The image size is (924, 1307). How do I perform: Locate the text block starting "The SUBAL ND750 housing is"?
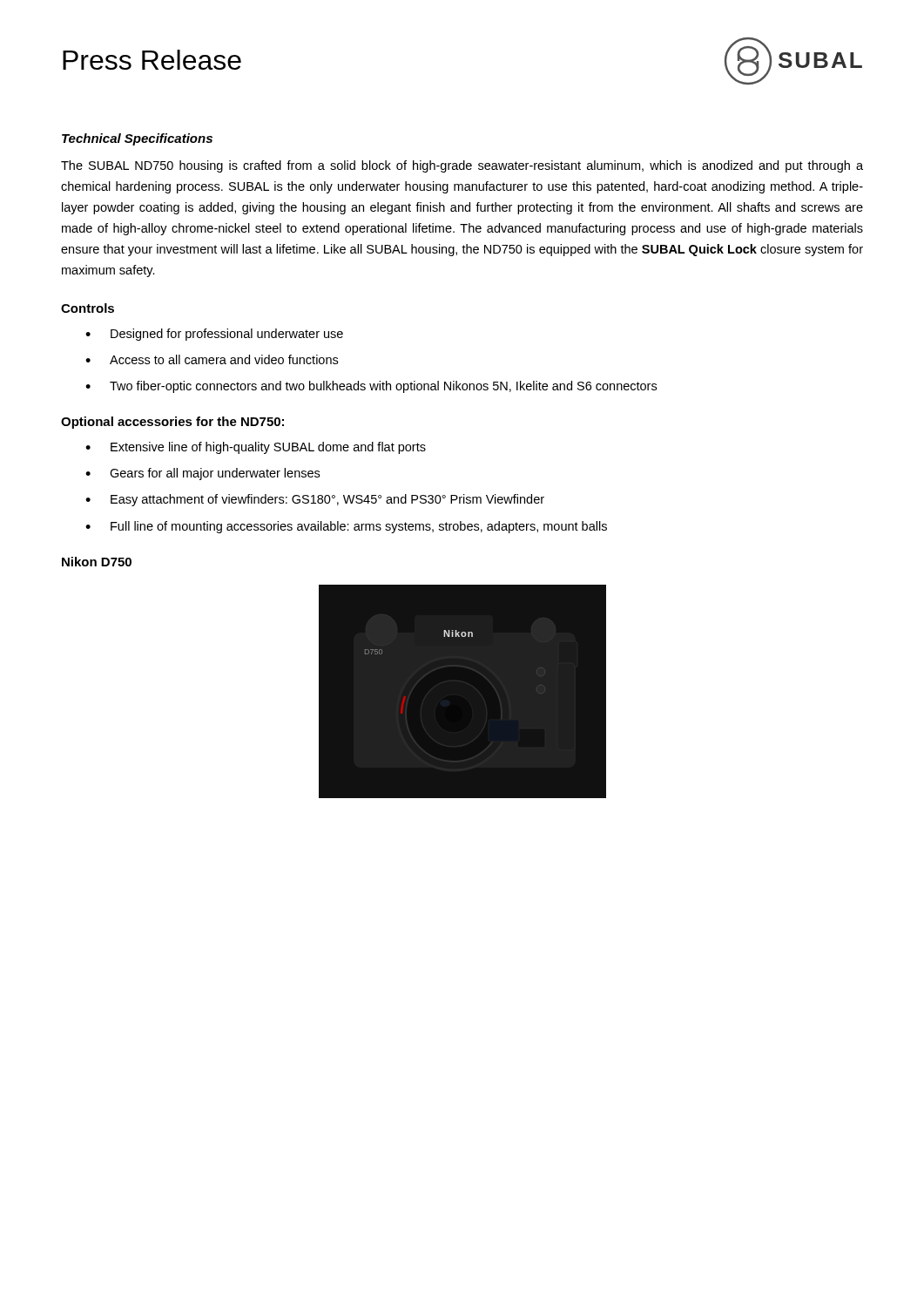tap(462, 218)
